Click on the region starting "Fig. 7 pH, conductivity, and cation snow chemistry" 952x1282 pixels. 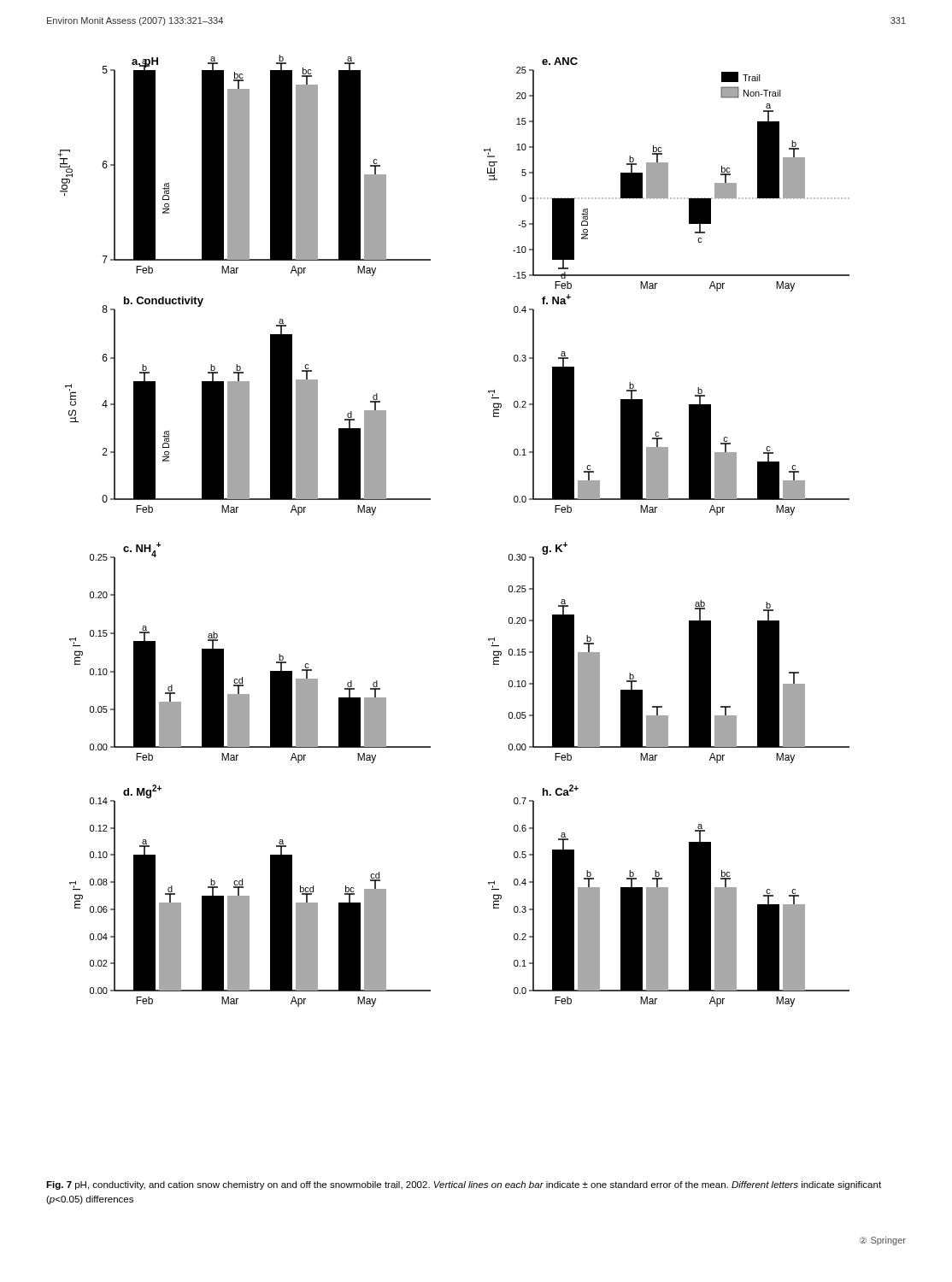pos(464,1192)
